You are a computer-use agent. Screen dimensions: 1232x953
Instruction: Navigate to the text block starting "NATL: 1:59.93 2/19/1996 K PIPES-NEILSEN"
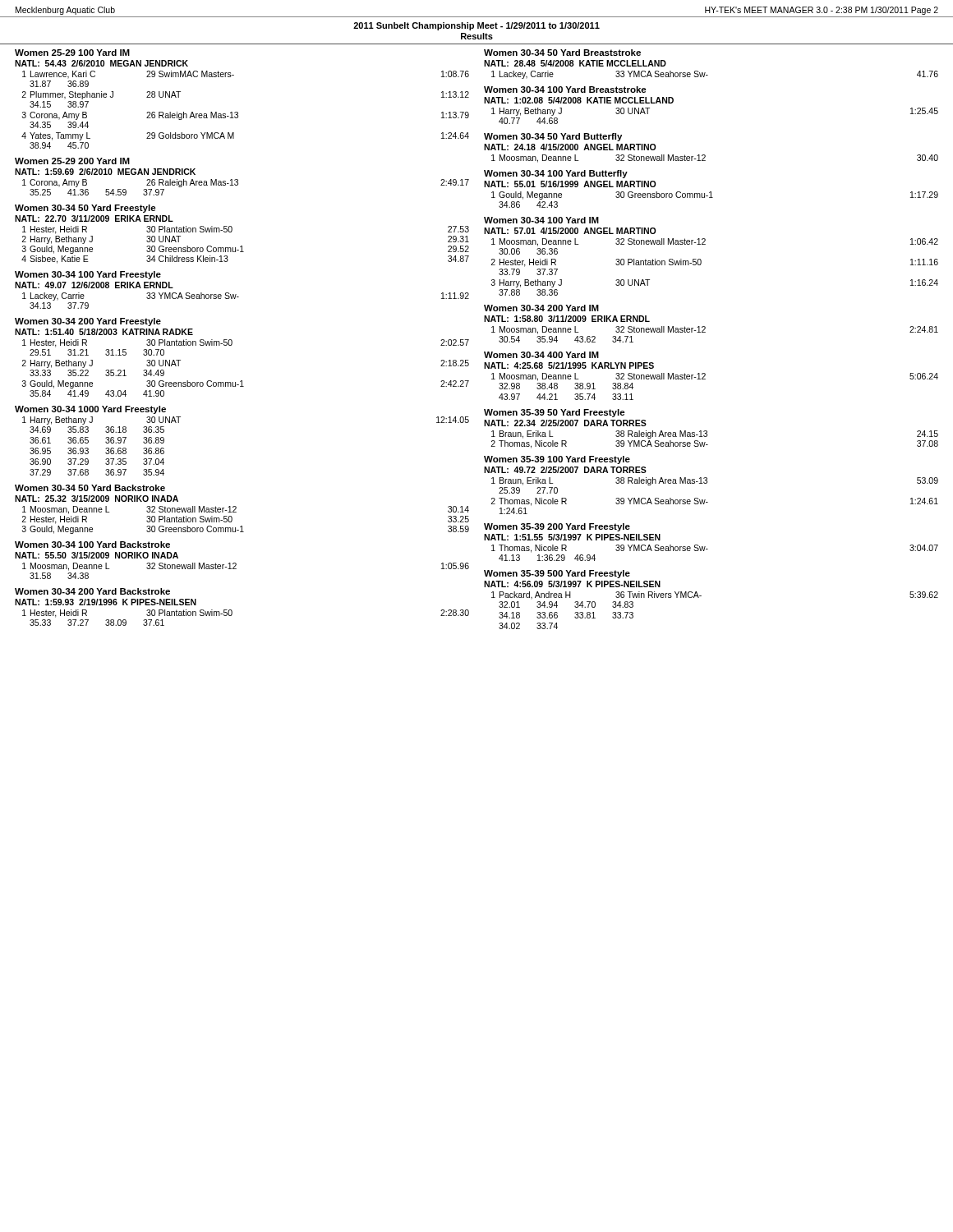point(242,612)
